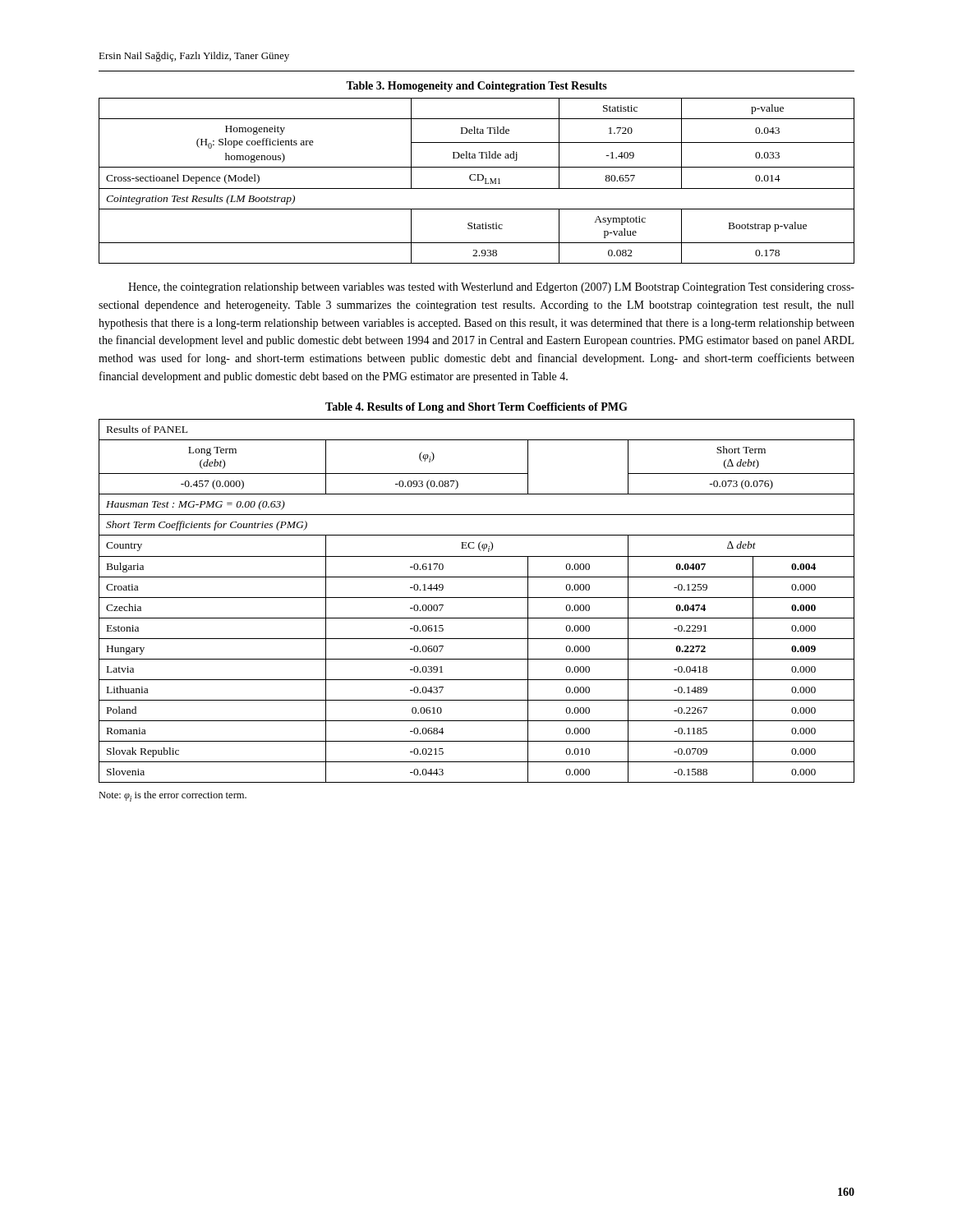Click on the table containing "Delta Tilde"
953x1232 pixels.
476,172
